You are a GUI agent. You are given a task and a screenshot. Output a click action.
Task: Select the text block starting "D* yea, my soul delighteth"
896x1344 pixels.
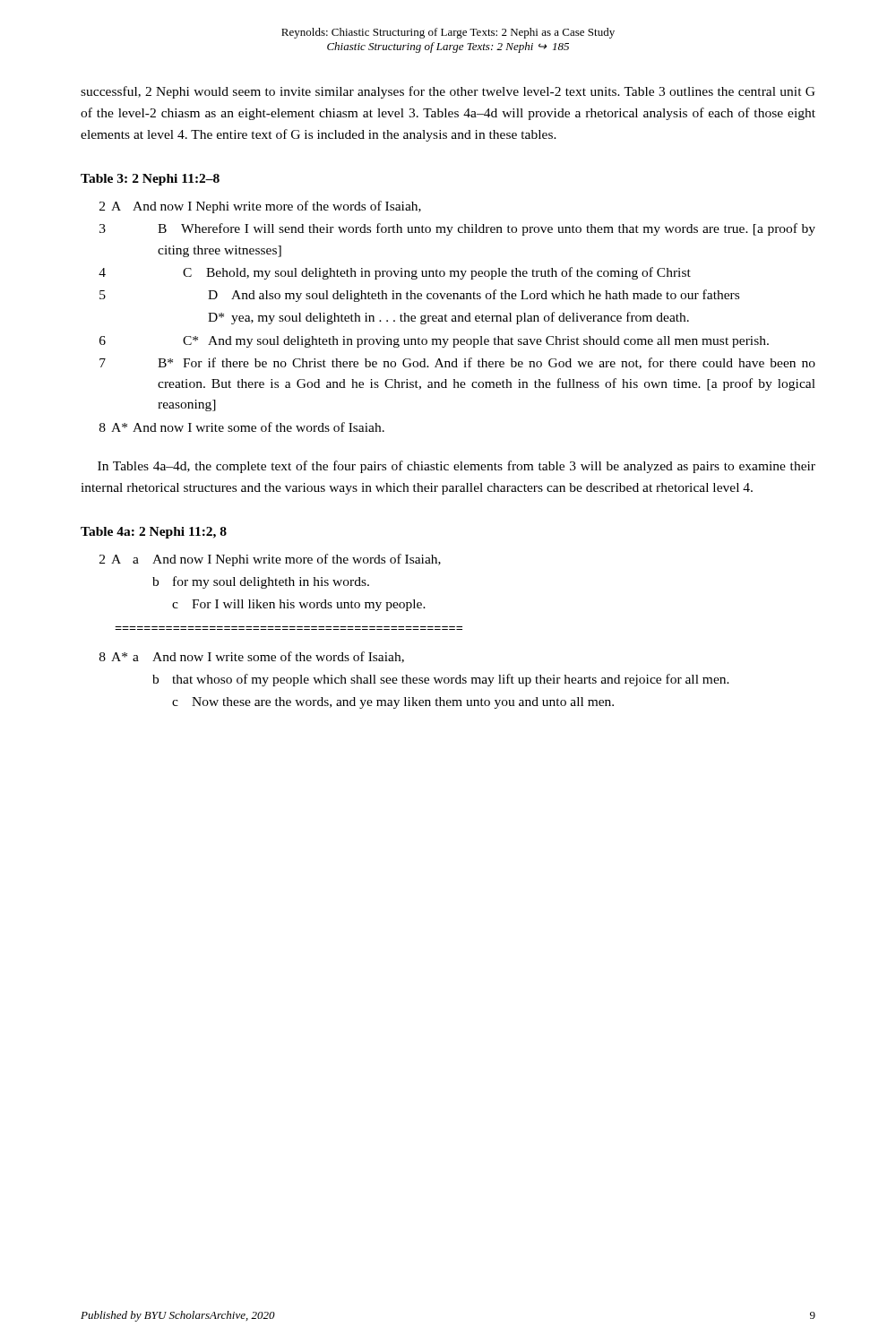tap(448, 317)
